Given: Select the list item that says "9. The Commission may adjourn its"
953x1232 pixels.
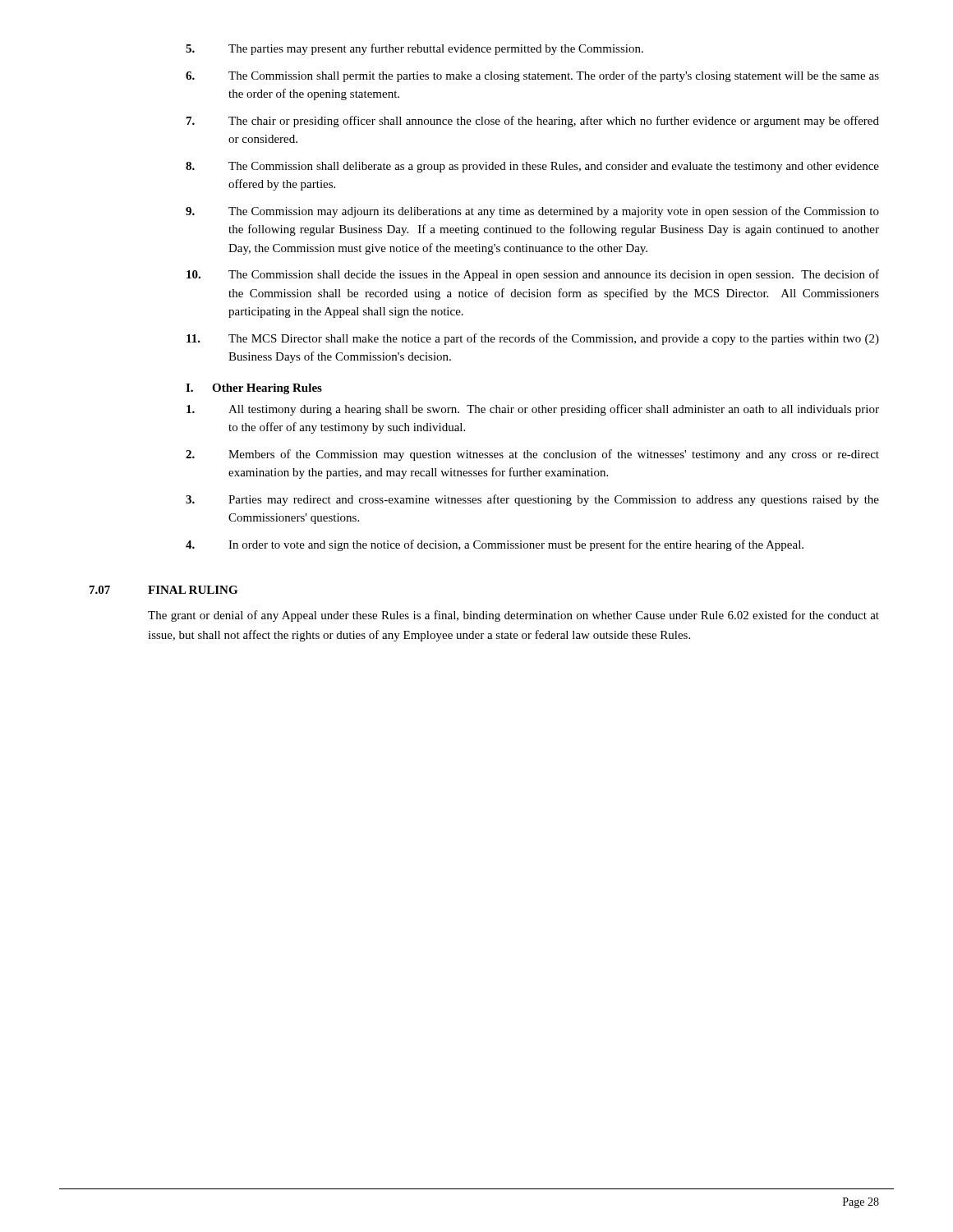Looking at the screenshot, I should (532, 229).
